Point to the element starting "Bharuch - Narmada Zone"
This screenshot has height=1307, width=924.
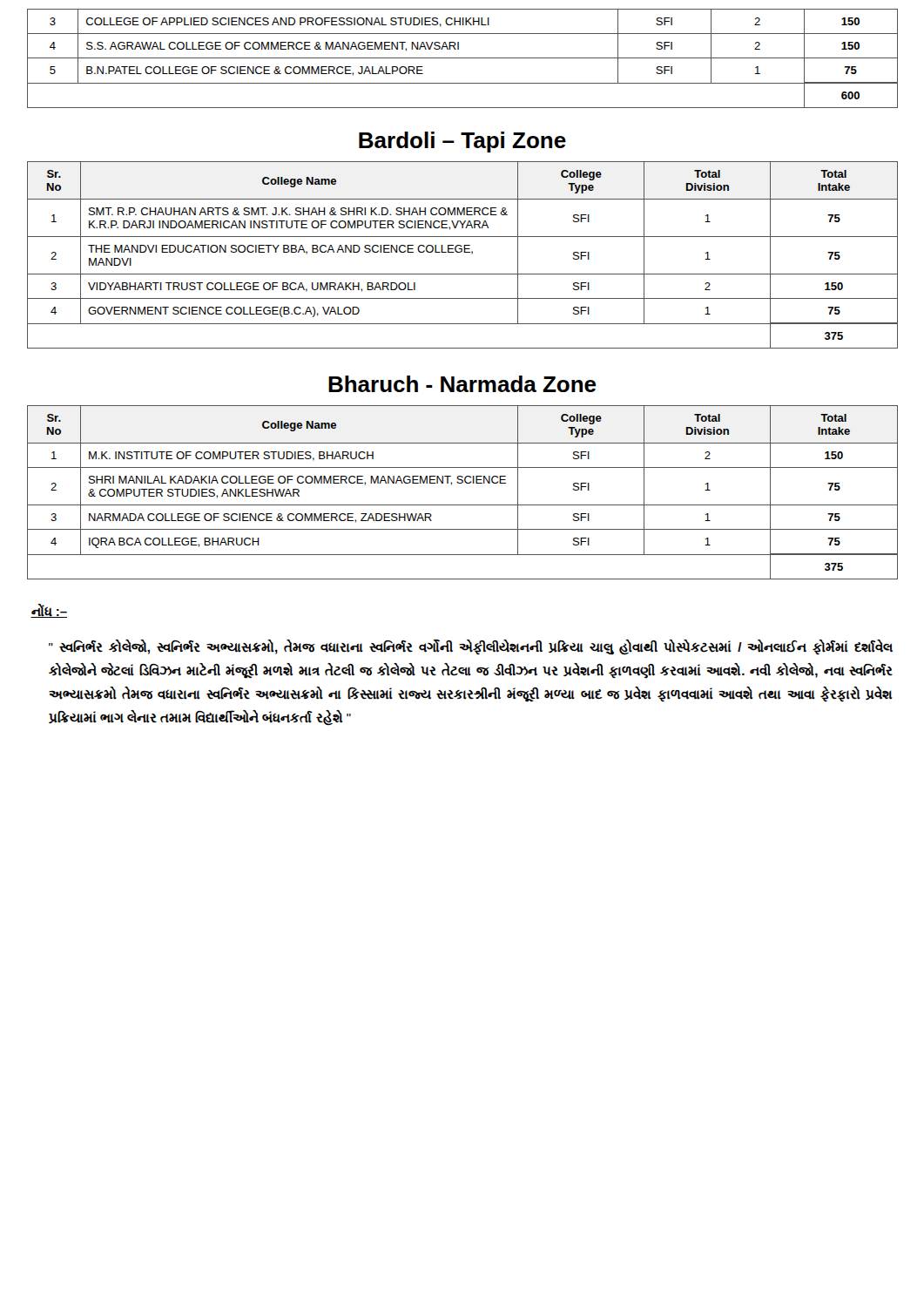pyautogui.click(x=462, y=384)
